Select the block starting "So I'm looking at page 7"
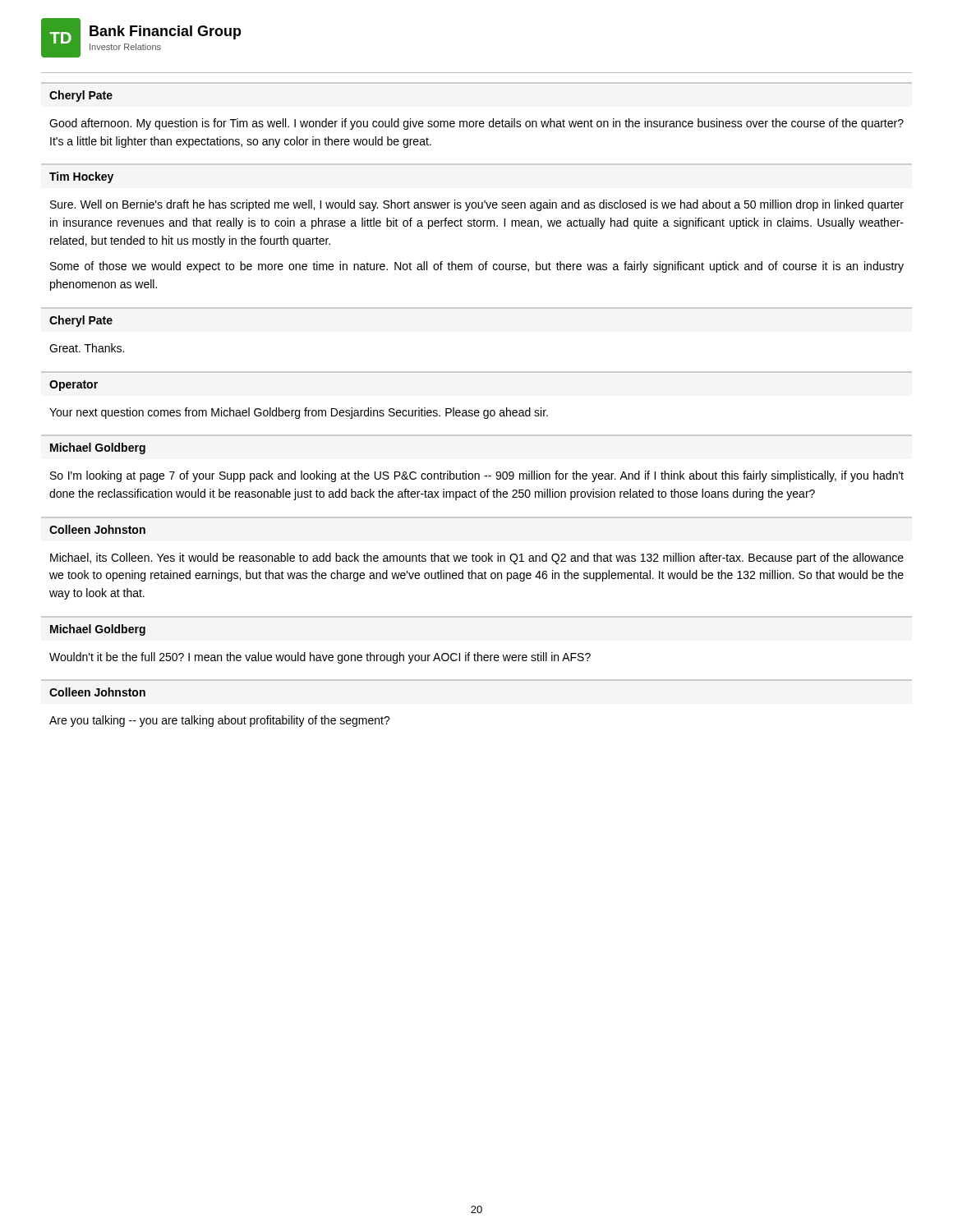Screen dimensions: 1232x953 [x=476, y=485]
